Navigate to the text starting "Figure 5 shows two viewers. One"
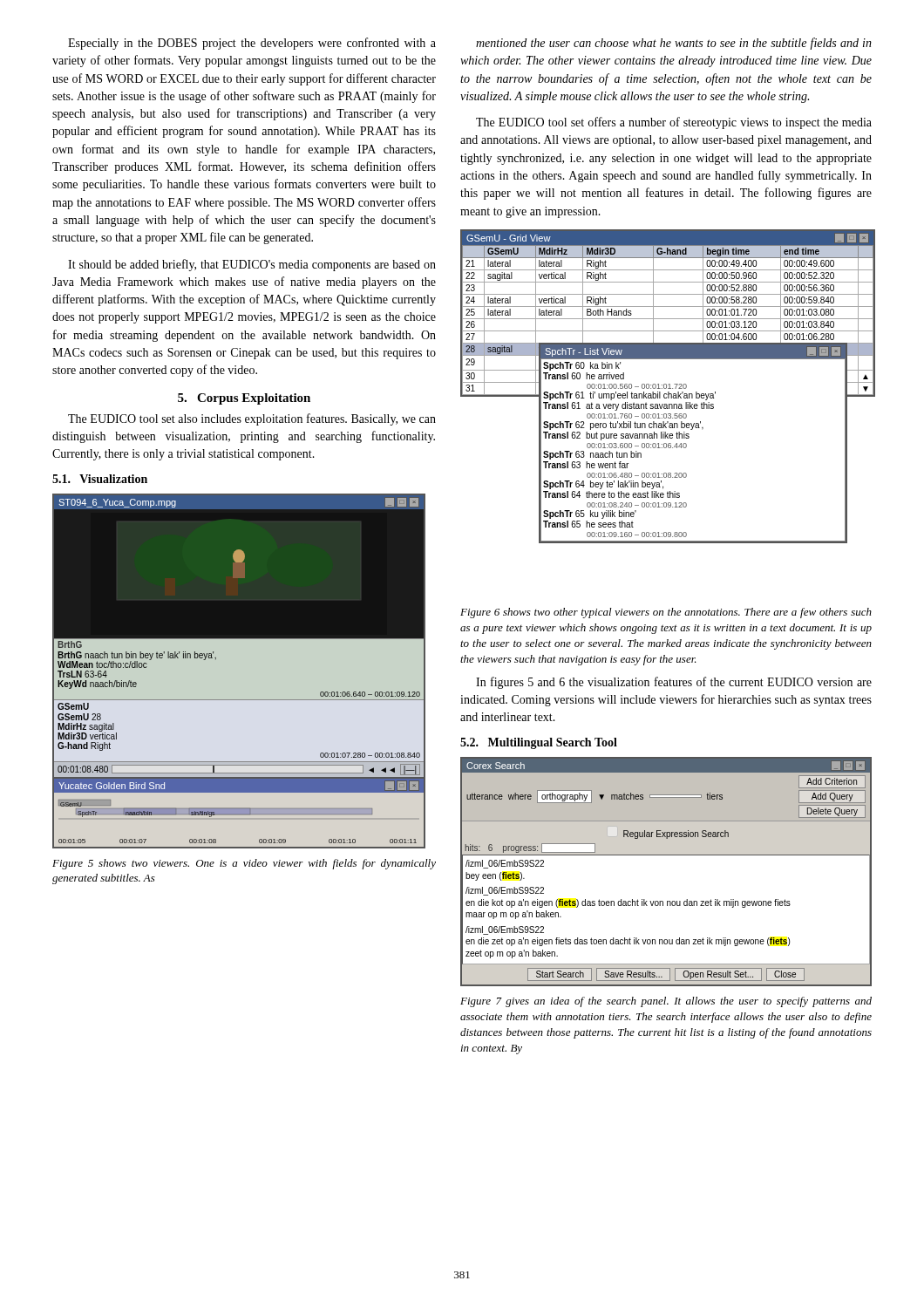 [x=244, y=870]
